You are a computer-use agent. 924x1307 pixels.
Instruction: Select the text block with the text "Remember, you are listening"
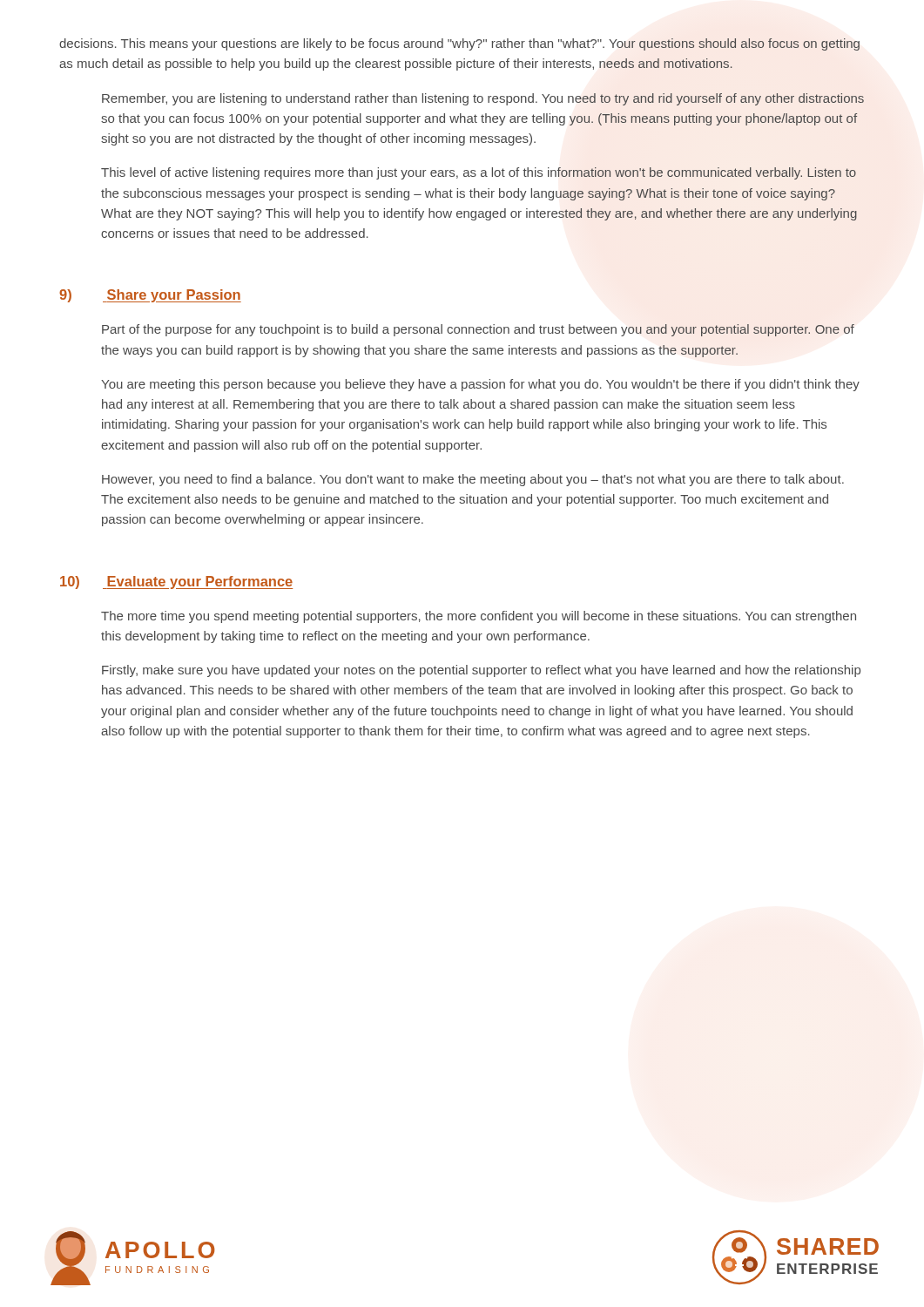point(483,118)
